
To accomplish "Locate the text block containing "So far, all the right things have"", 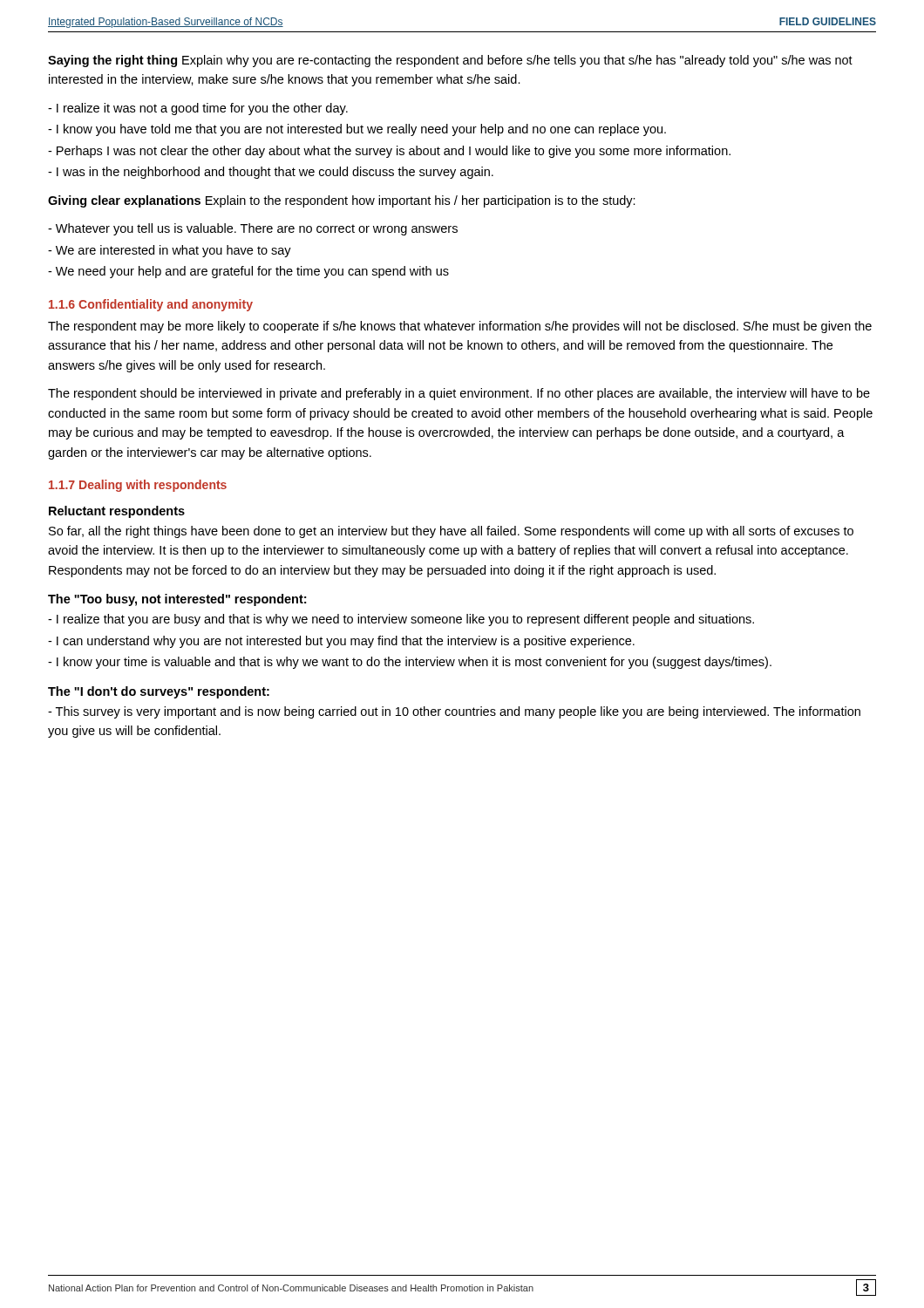I will [x=451, y=551].
